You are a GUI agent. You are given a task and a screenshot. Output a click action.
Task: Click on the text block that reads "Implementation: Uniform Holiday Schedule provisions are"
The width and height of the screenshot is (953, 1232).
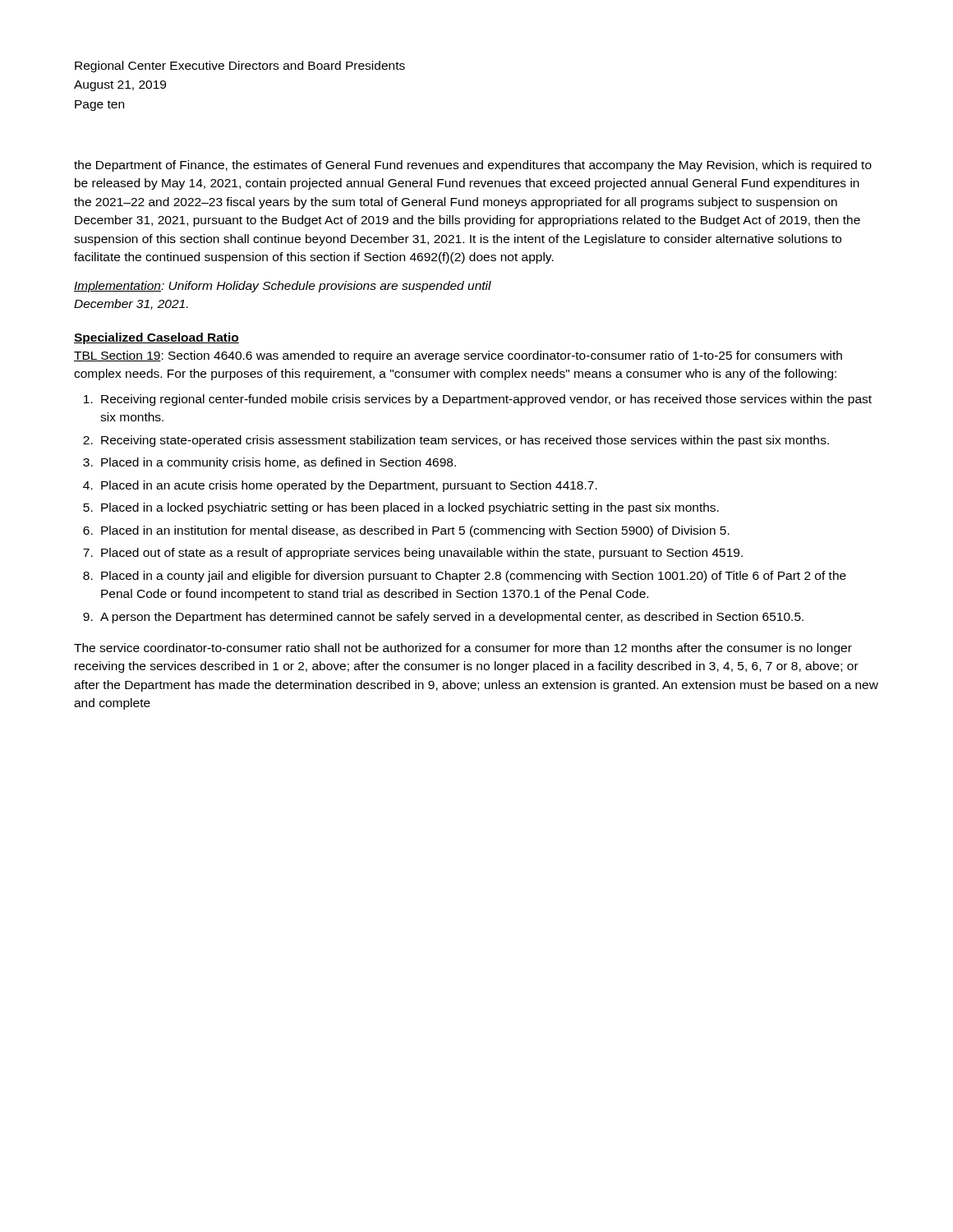pyautogui.click(x=282, y=294)
